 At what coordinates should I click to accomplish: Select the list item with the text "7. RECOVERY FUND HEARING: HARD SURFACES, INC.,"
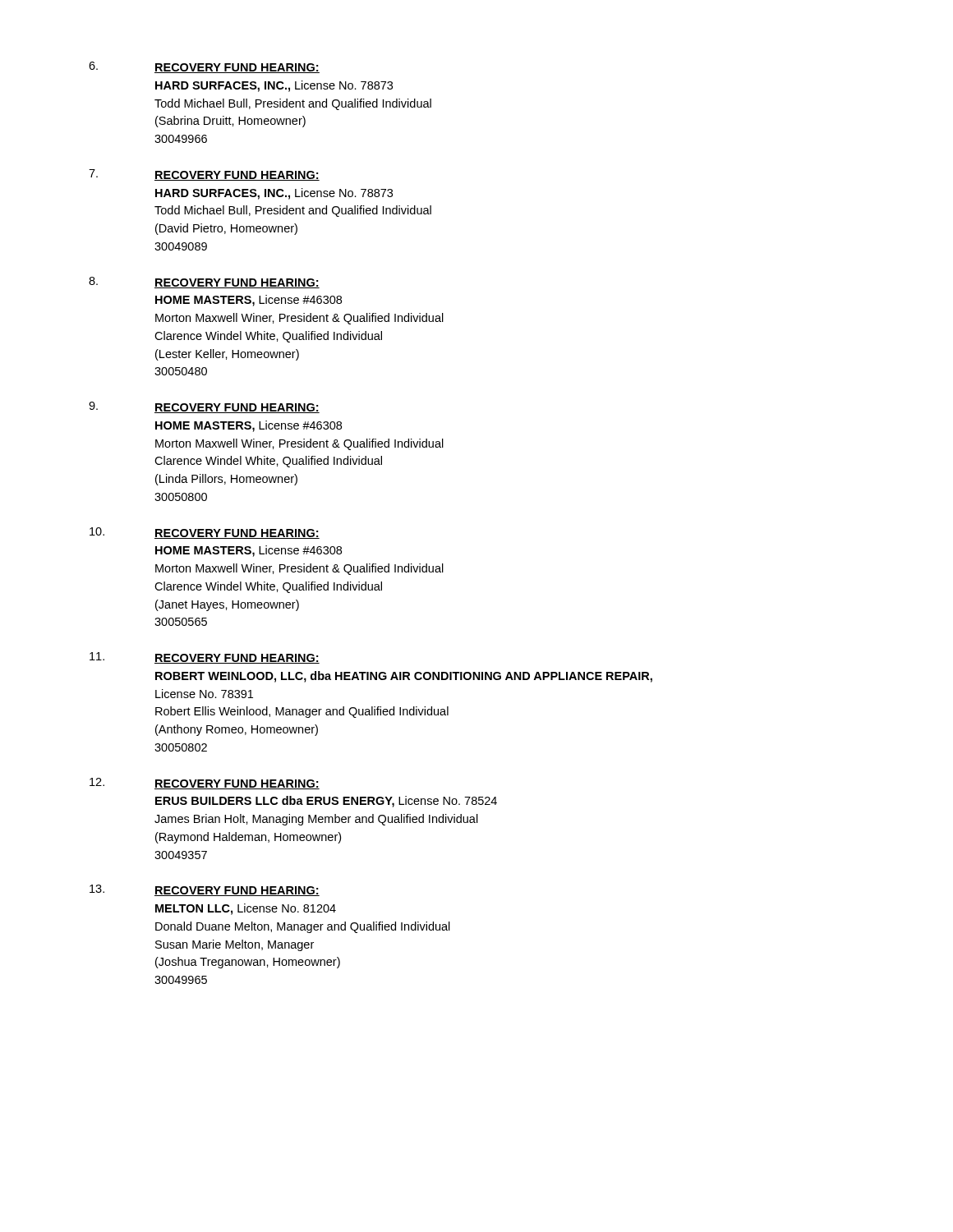pos(204,175)
